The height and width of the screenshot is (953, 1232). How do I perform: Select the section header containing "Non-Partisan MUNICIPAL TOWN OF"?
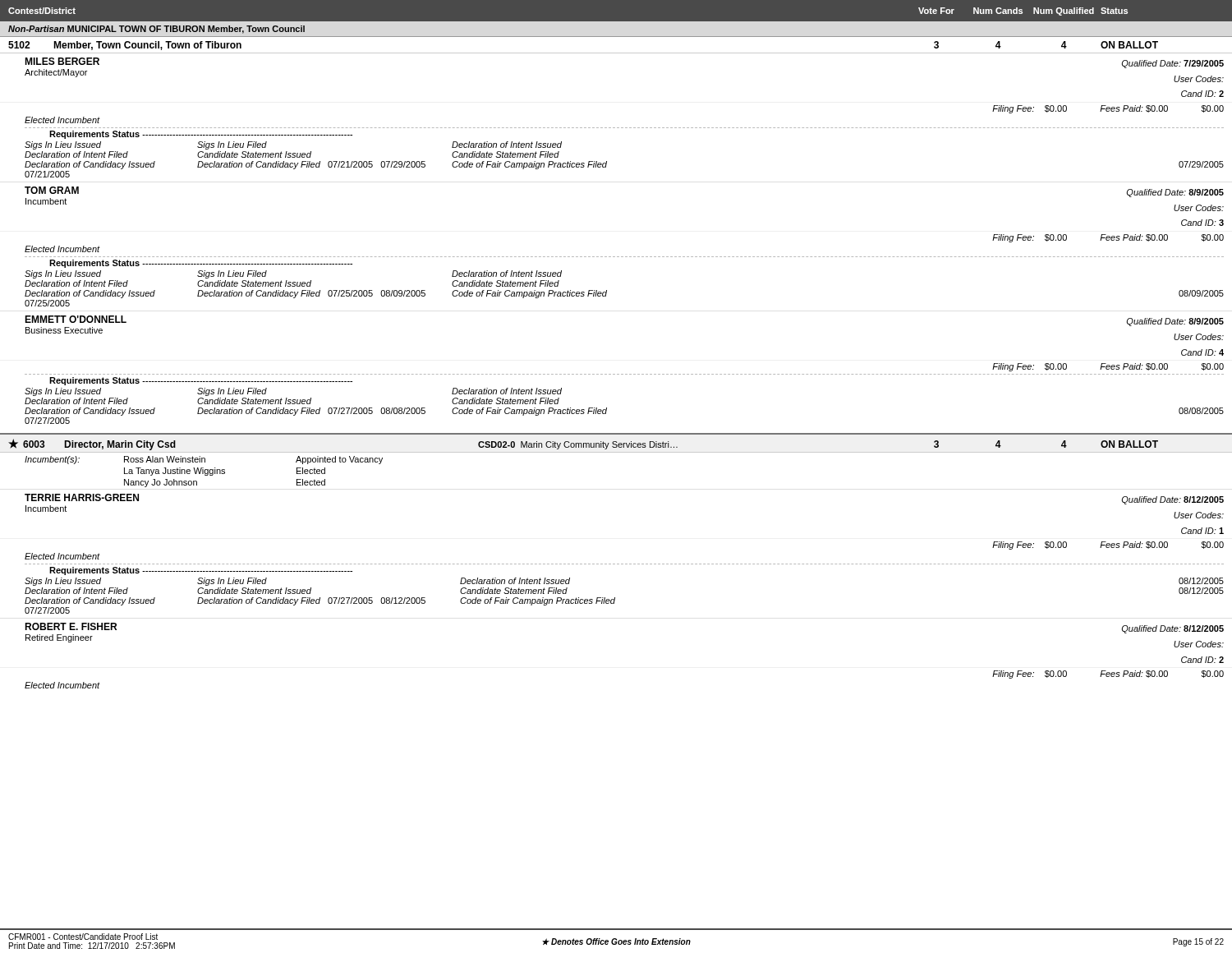pos(157,29)
